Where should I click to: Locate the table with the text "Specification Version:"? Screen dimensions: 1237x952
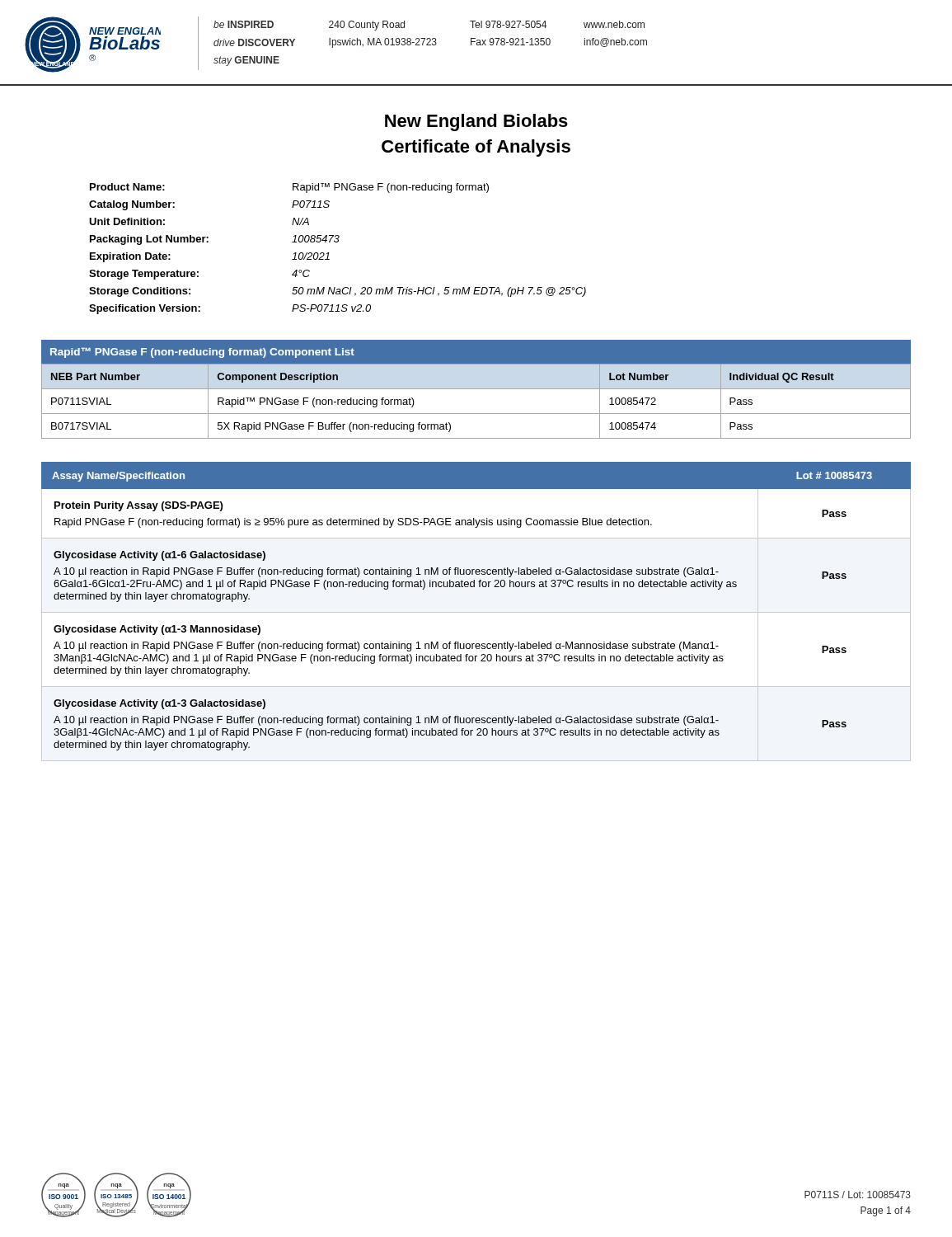tap(476, 247)
